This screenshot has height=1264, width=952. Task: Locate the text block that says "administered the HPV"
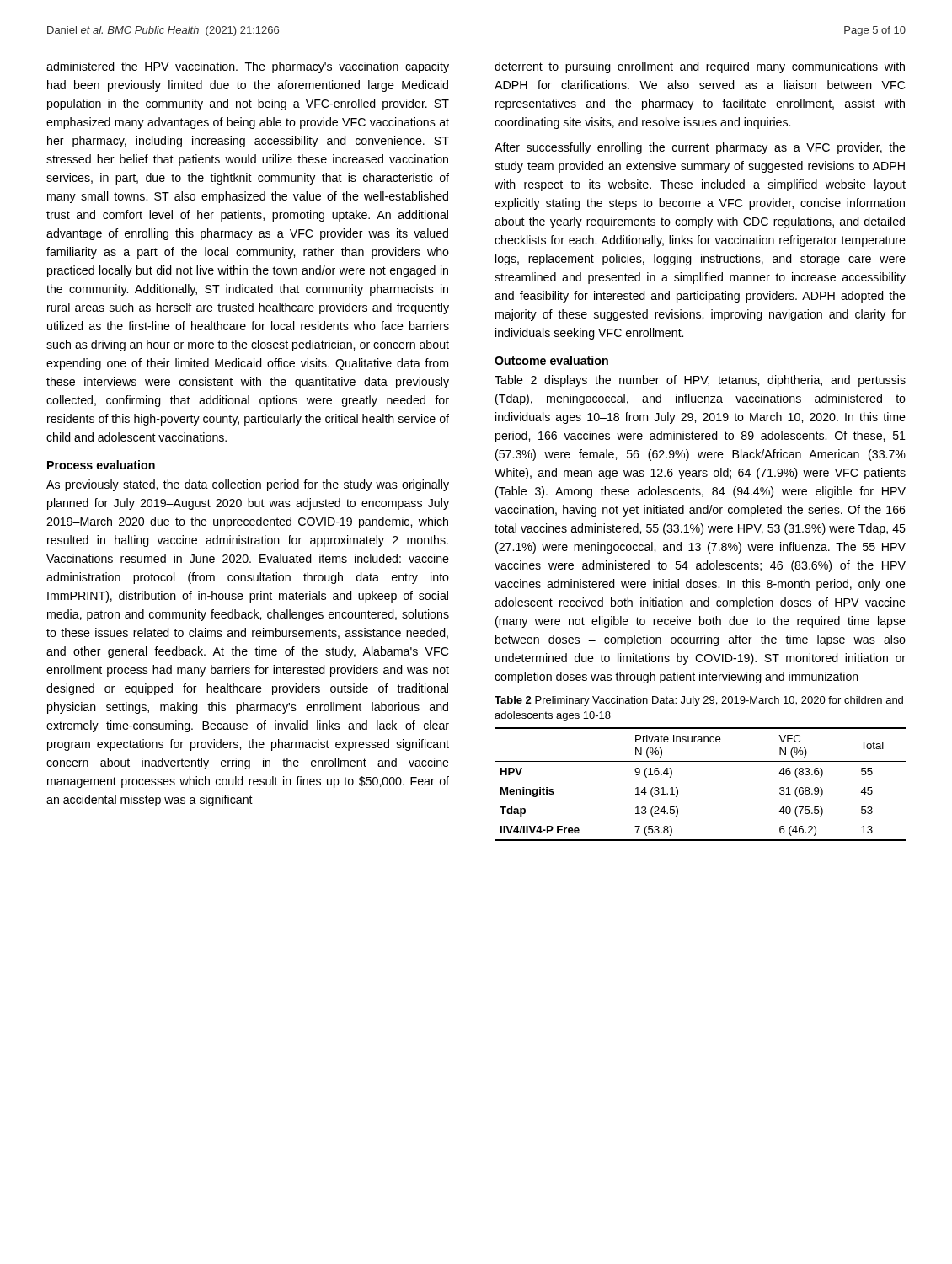pyautogui.click(x=248, y=252)
